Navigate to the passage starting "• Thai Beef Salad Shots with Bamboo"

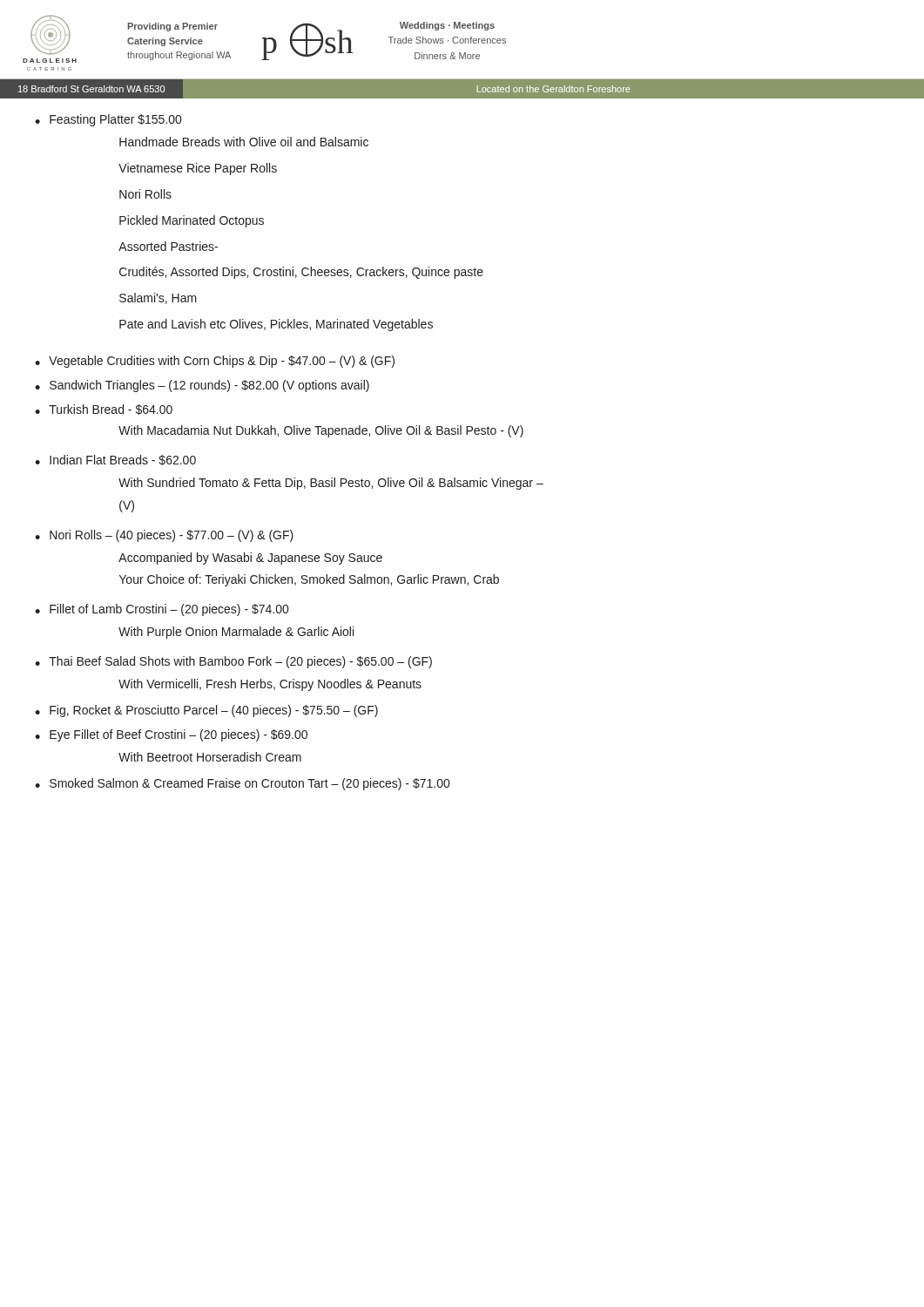click(234, 675)
